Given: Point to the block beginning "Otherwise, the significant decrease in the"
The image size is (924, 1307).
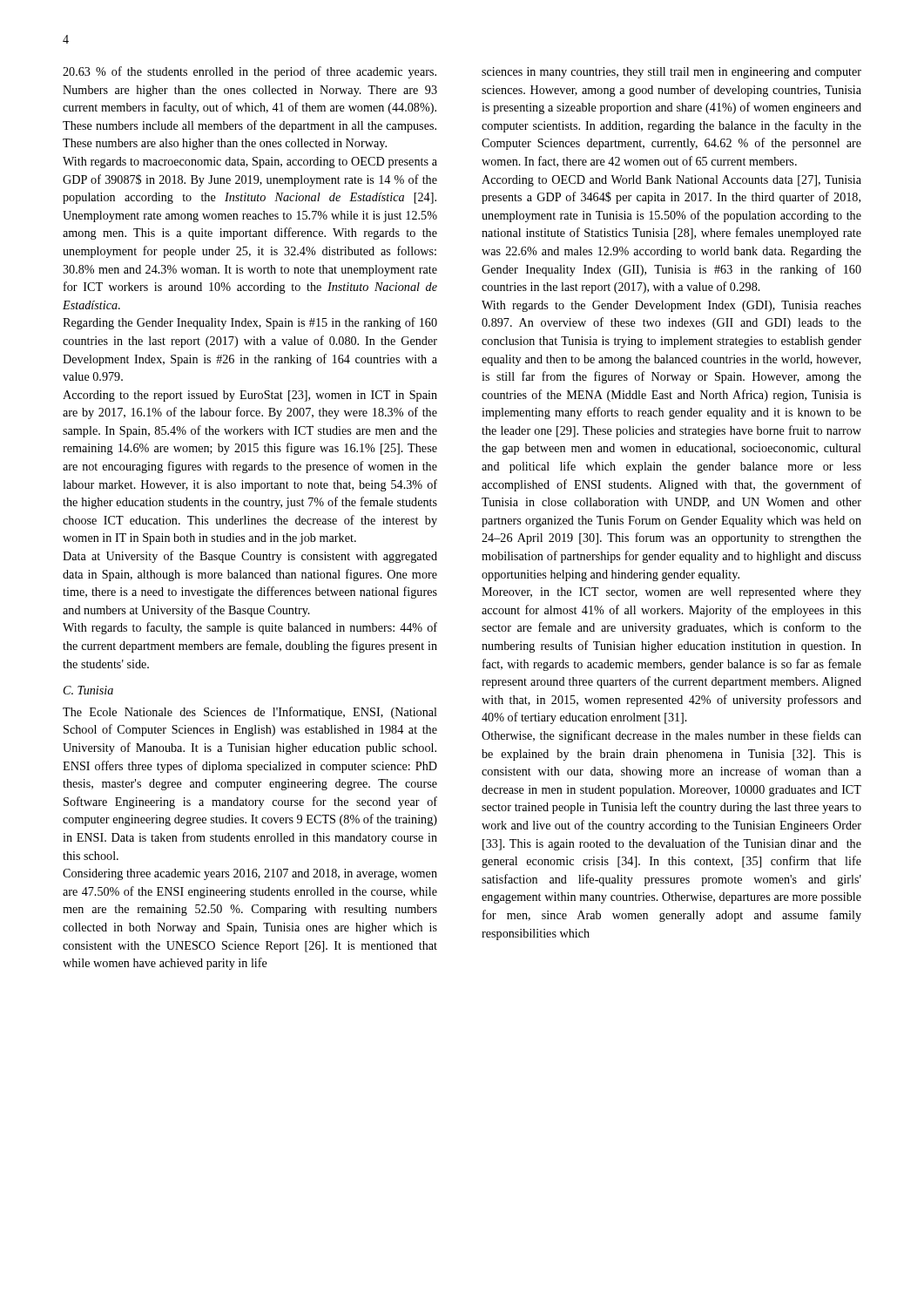Looking at the screenshot, I should (x=671, y=834).
